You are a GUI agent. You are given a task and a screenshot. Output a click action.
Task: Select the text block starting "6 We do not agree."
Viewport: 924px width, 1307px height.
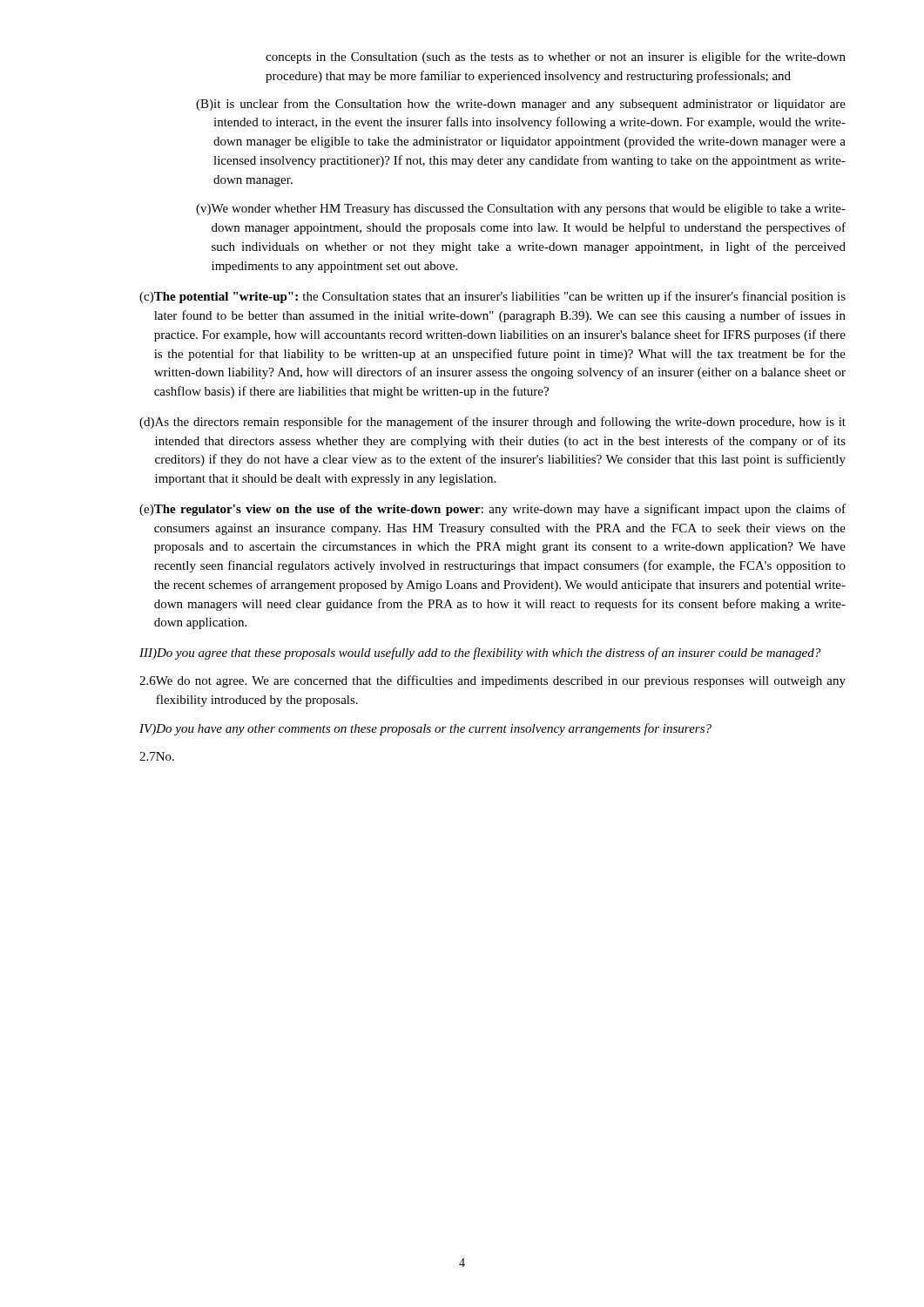pyautogui.click(x=464, y=690)
